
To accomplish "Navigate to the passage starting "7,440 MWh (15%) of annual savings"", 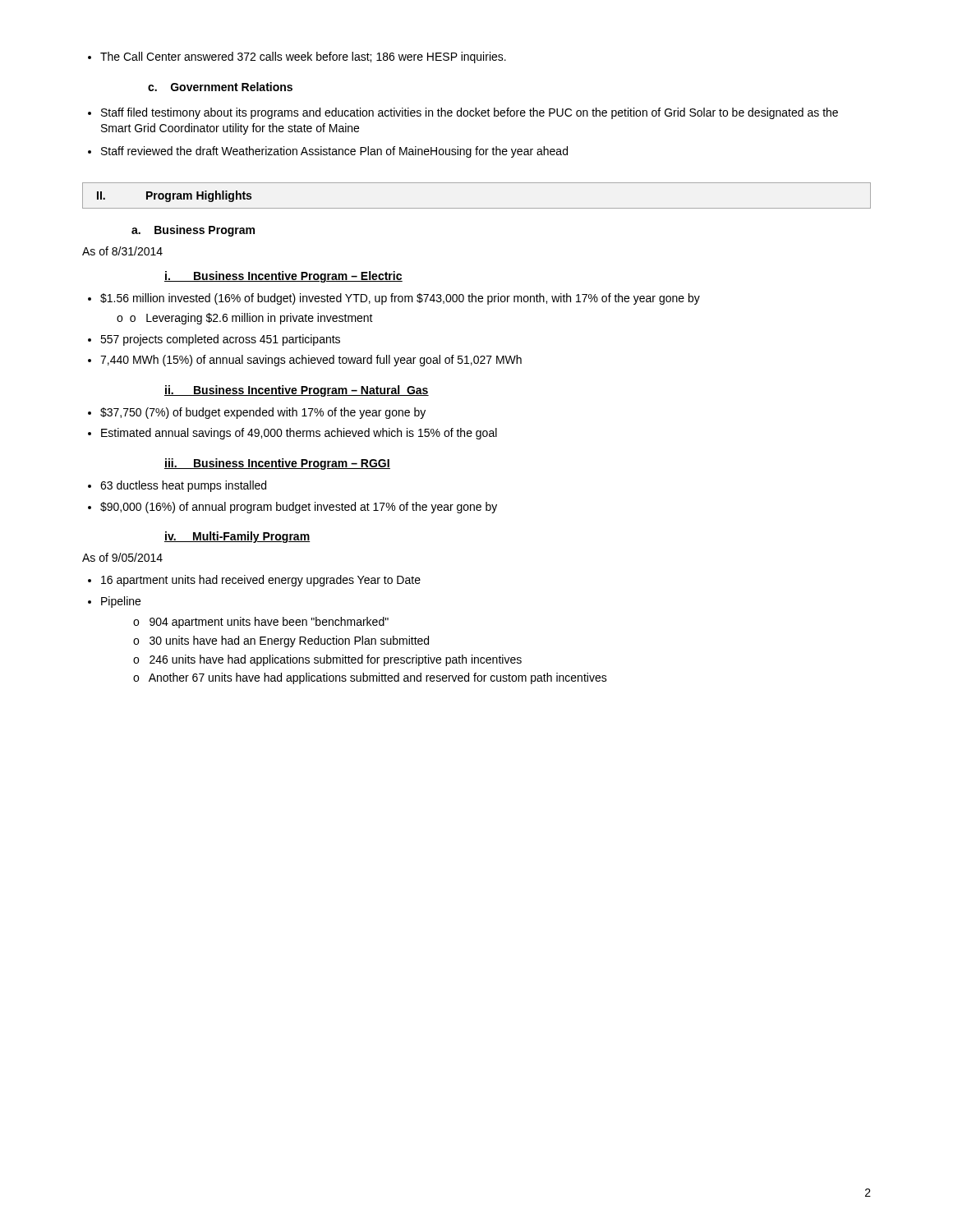I will point(476,361).
